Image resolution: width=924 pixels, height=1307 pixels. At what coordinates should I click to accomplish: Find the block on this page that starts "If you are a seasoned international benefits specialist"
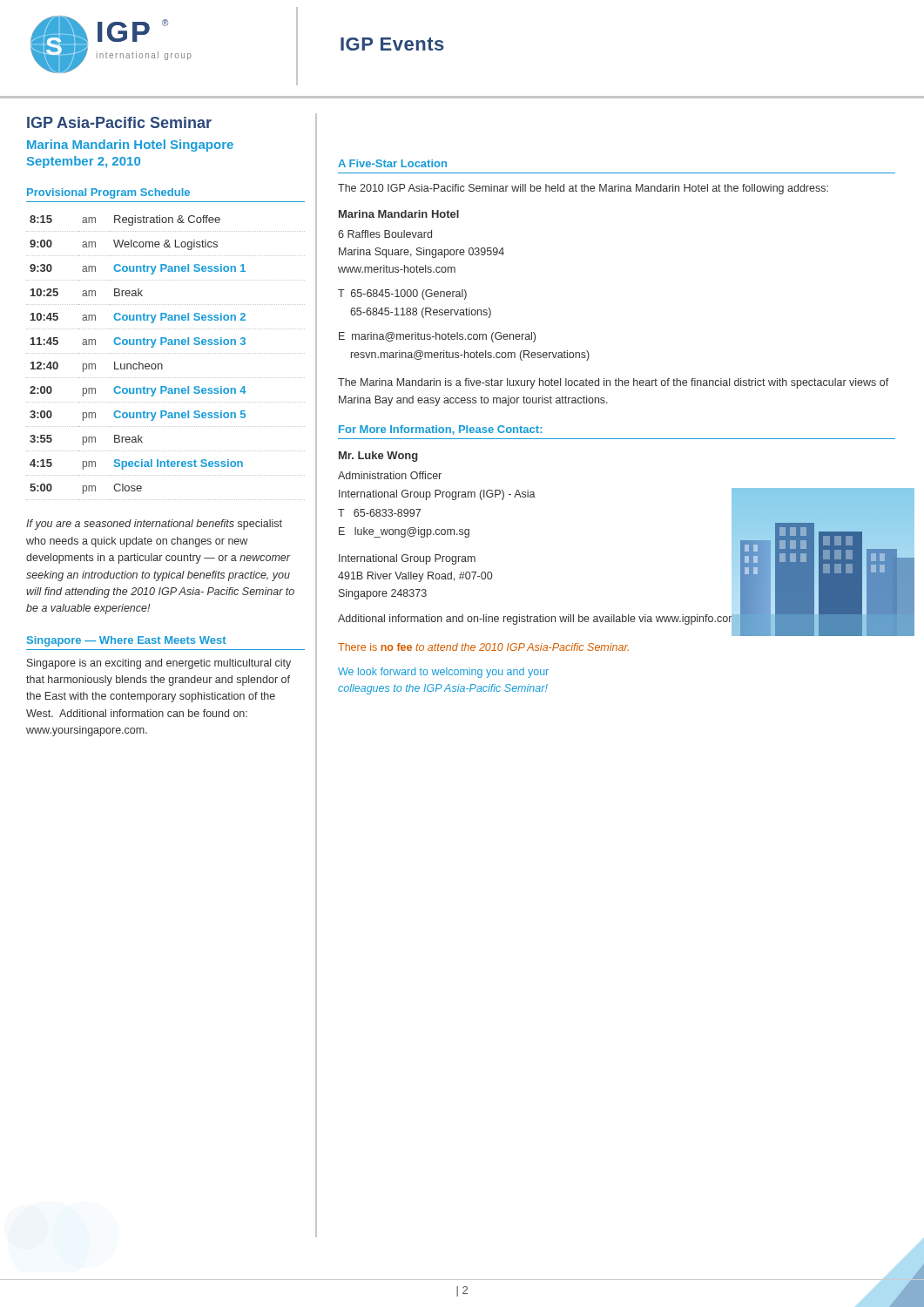160,566
